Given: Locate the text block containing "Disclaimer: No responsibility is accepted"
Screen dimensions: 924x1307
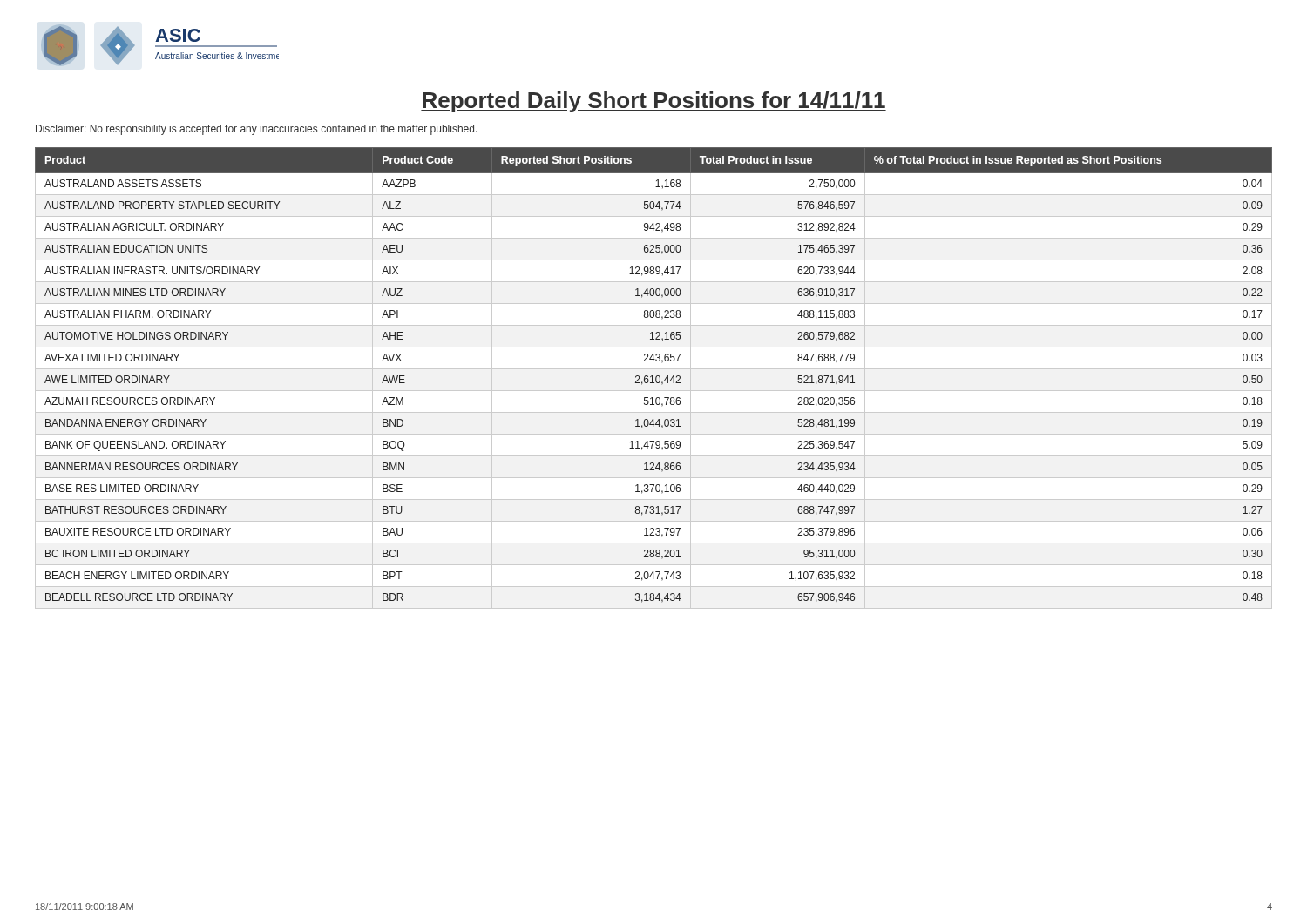Looking at the screenshot, I should [256, 129].
